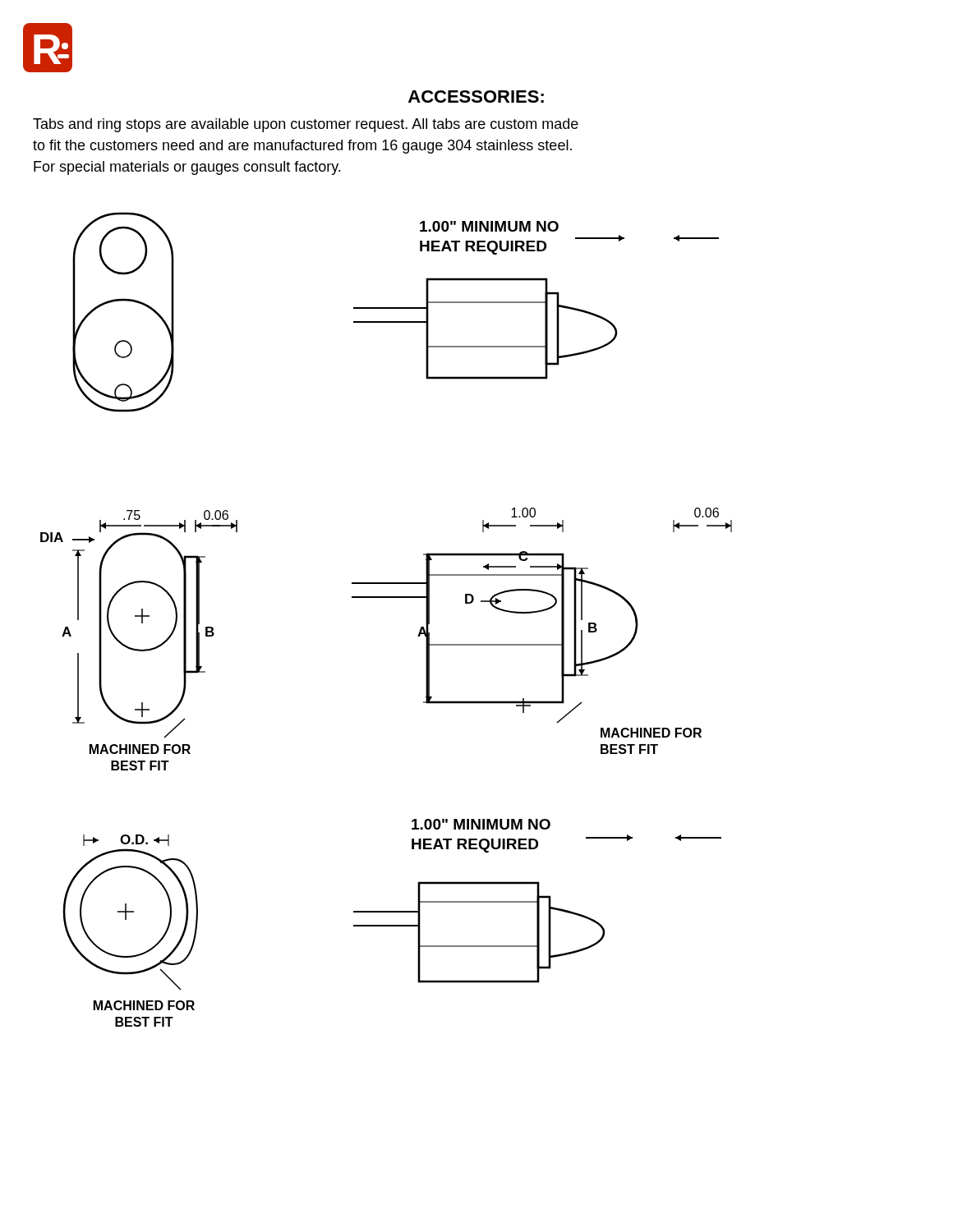
Task: Find the engineering diagram
Action: point(476,694)
